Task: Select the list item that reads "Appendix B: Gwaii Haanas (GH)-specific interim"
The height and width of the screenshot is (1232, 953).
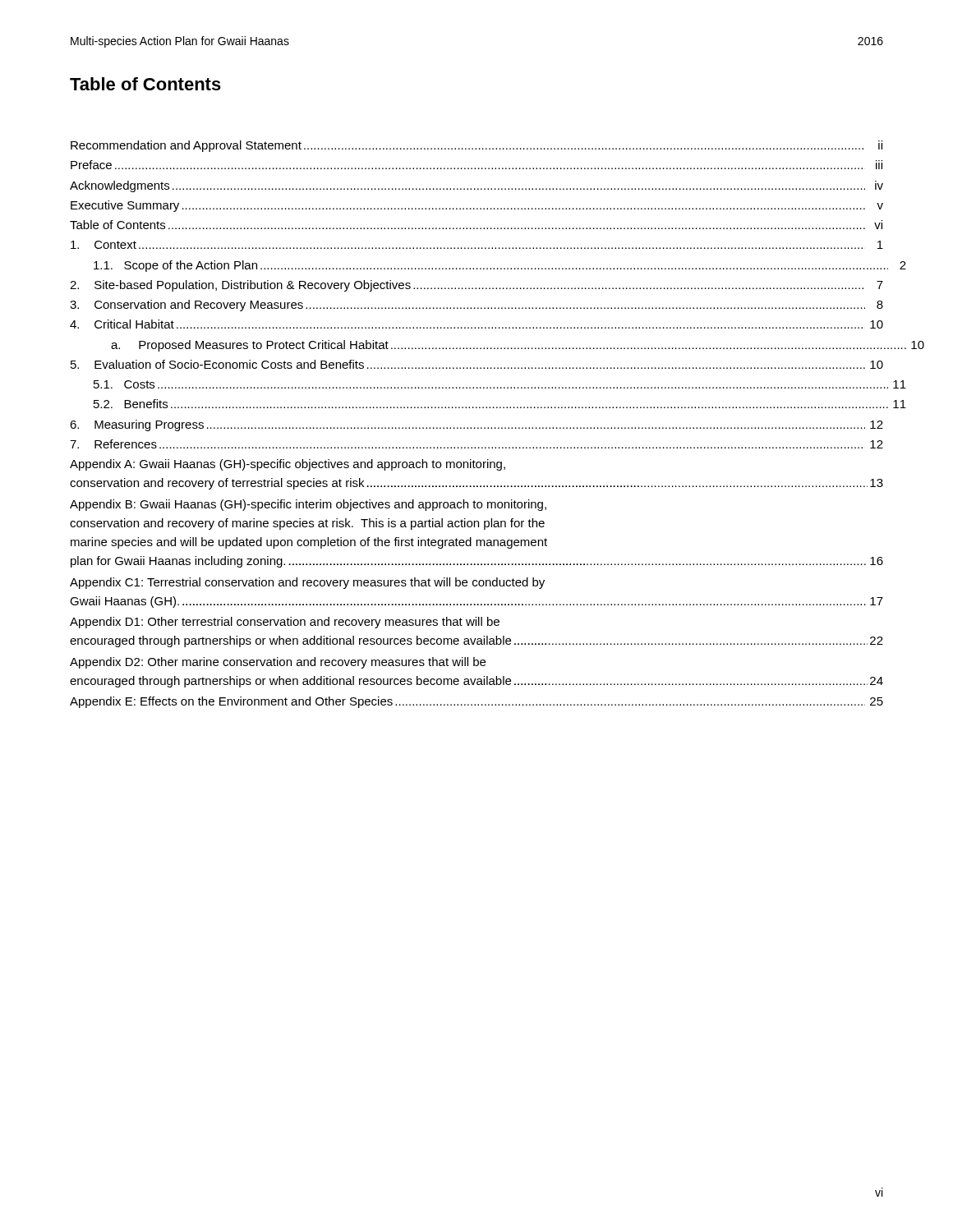Action: (476, 532)
